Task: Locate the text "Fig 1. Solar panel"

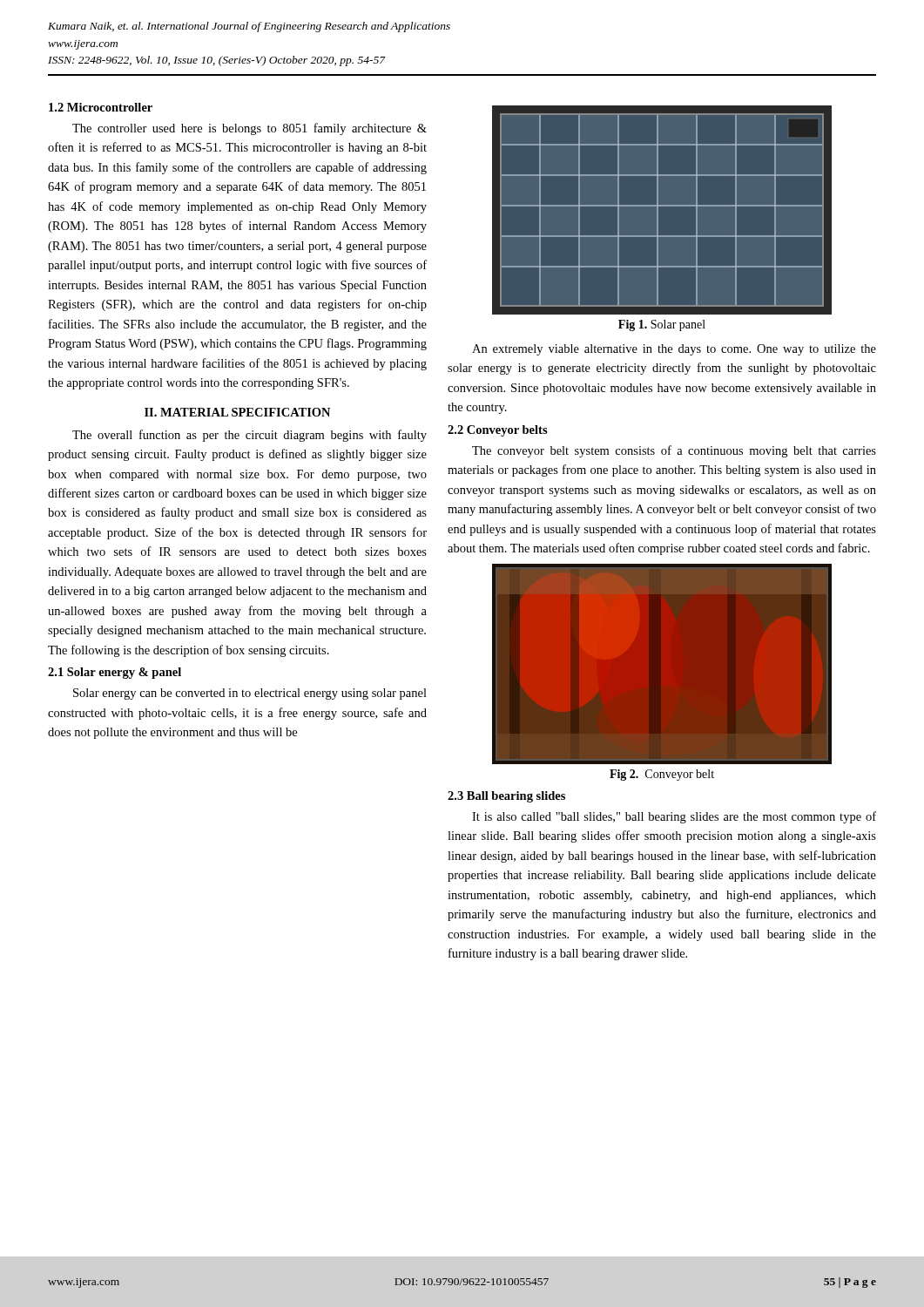Action: pyautogui.click(x=662, y=325)
